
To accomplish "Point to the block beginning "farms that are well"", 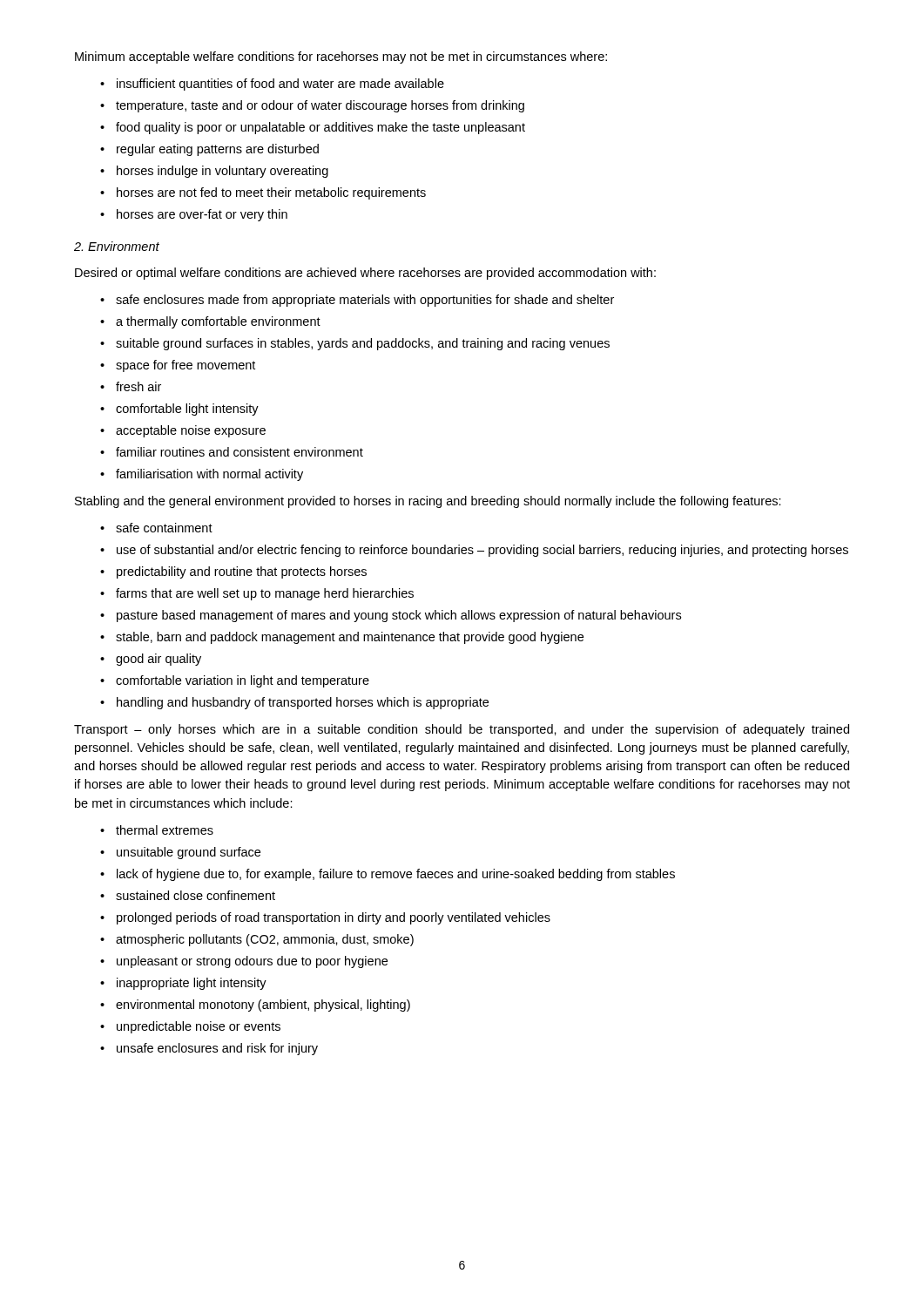I will (265, 594).
